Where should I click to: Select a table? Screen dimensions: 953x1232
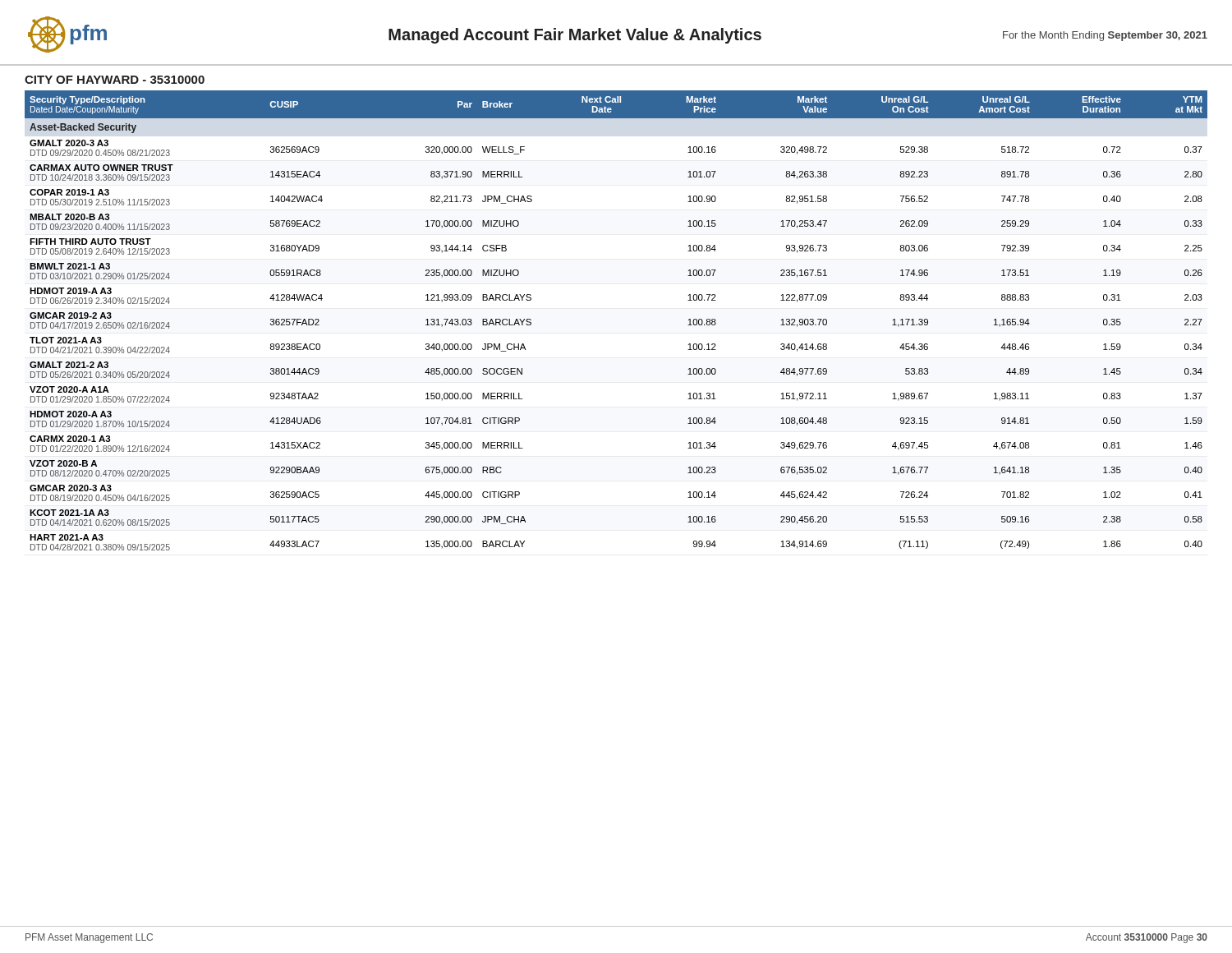click(616, 323)
